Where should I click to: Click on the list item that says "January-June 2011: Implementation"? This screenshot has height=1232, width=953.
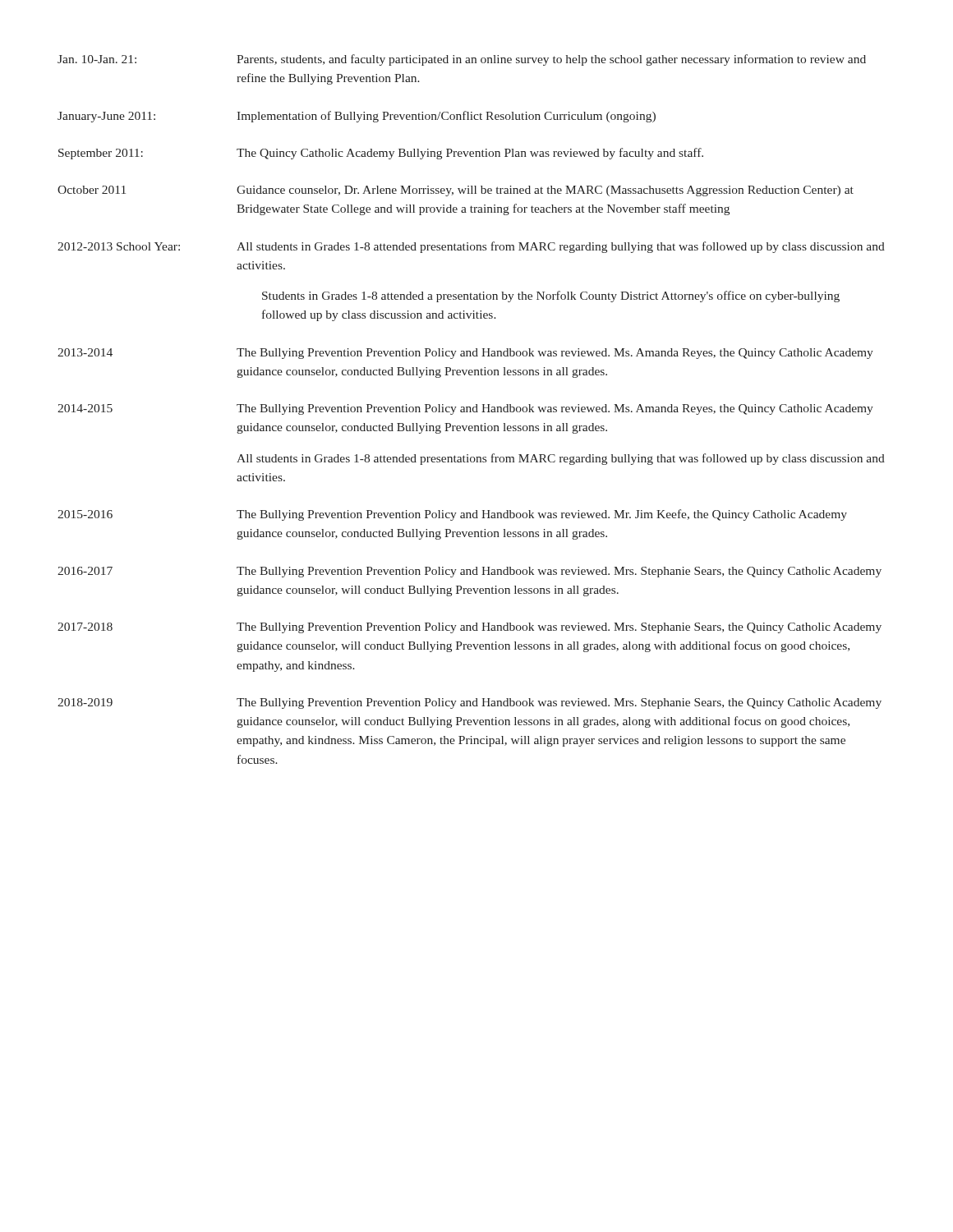point(472,115)
